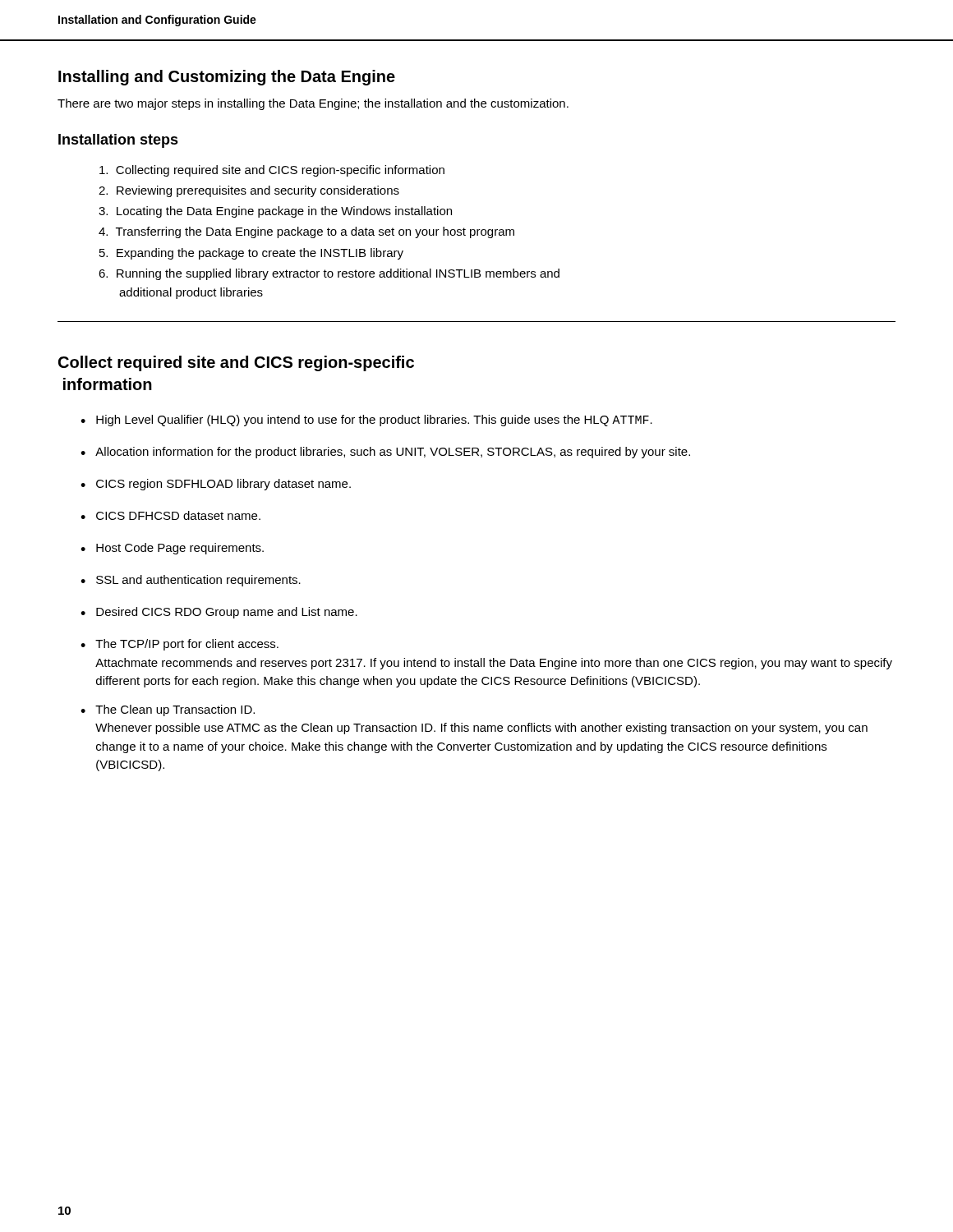Point to the title beginning "Installing and Customizing"

(x=226, y=76)
